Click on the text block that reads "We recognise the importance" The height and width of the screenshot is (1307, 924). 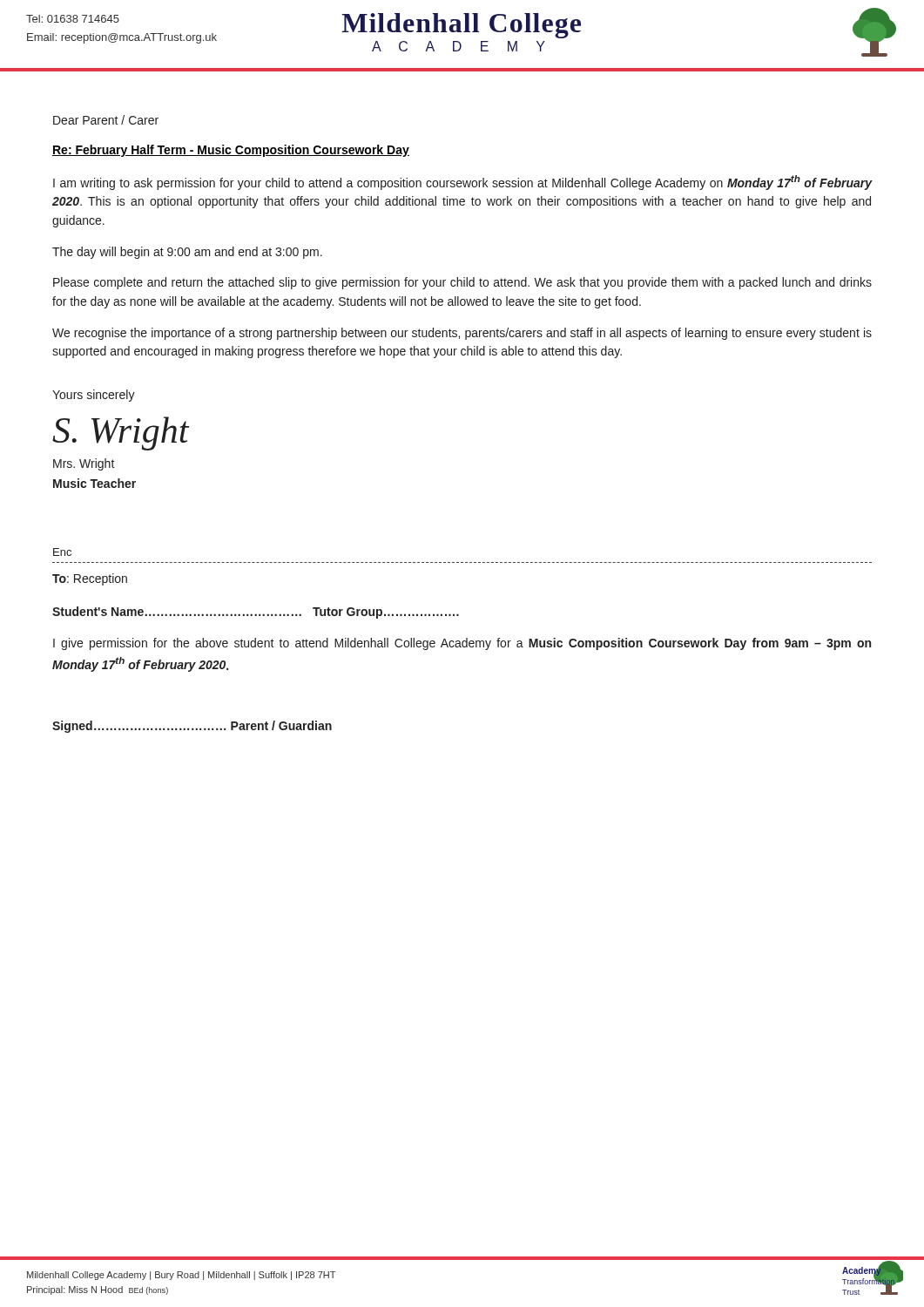tap(462, 342)
